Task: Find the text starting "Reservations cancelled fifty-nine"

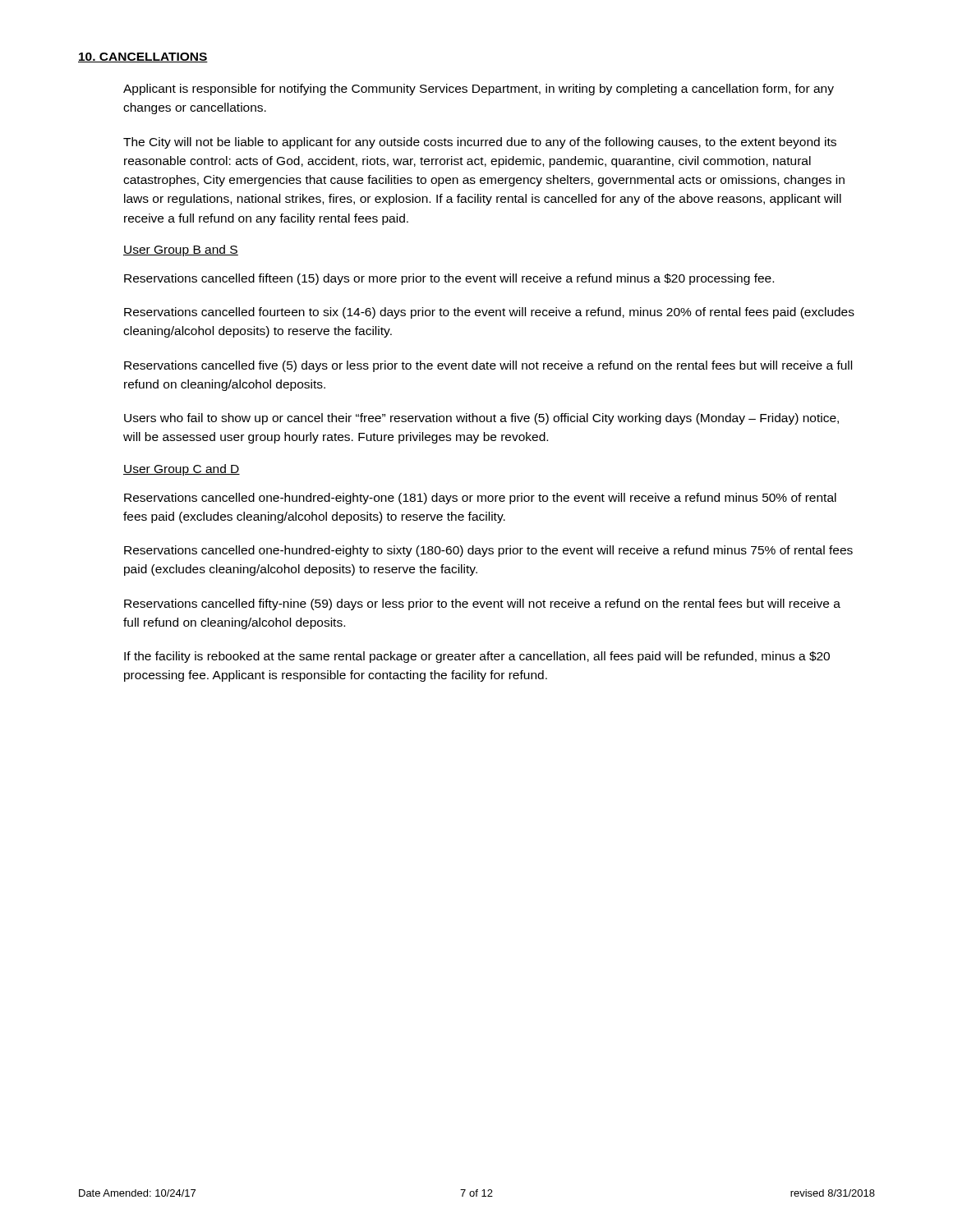Action: pos(482,612)
